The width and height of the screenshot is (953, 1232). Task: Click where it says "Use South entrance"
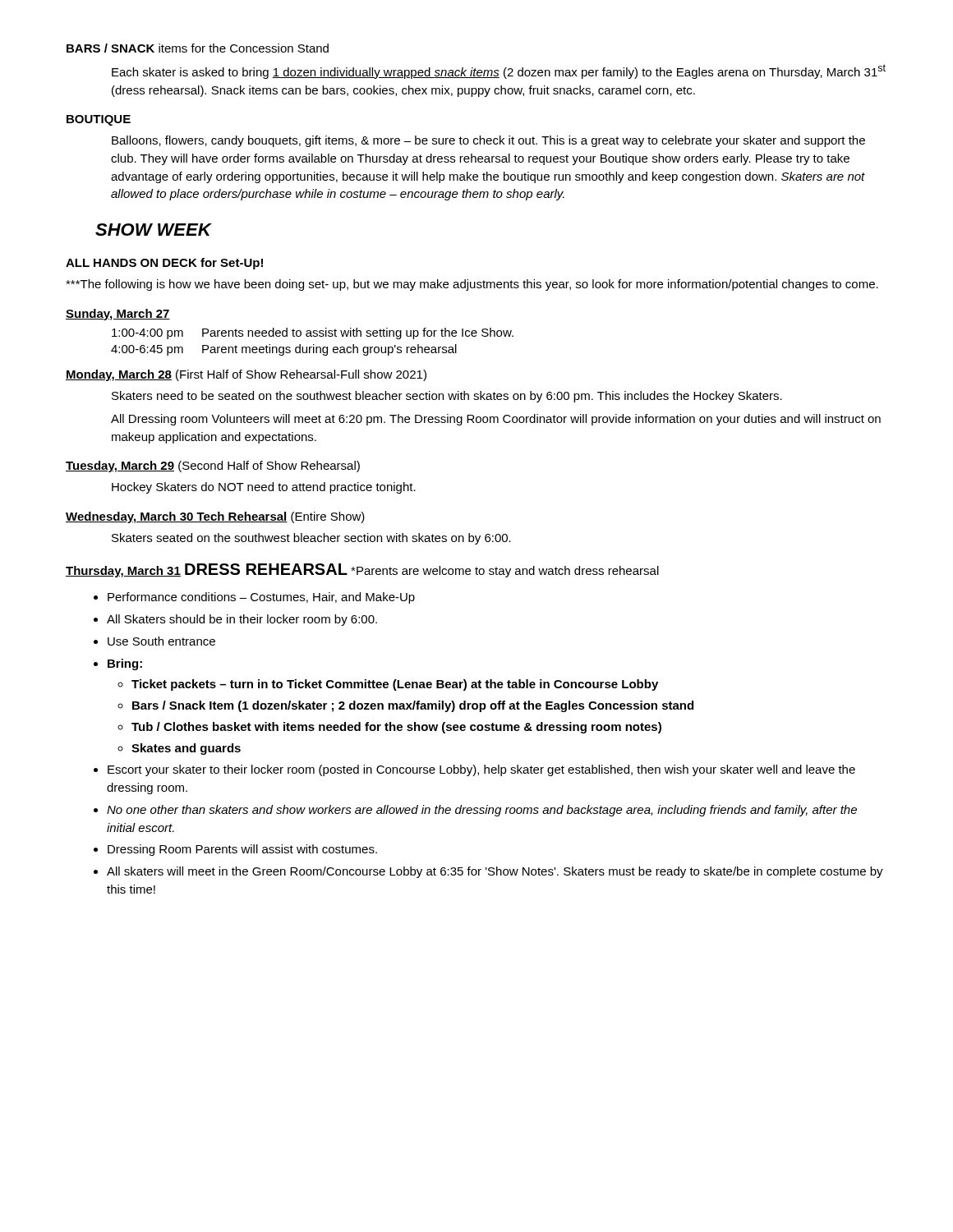[161, 641]
